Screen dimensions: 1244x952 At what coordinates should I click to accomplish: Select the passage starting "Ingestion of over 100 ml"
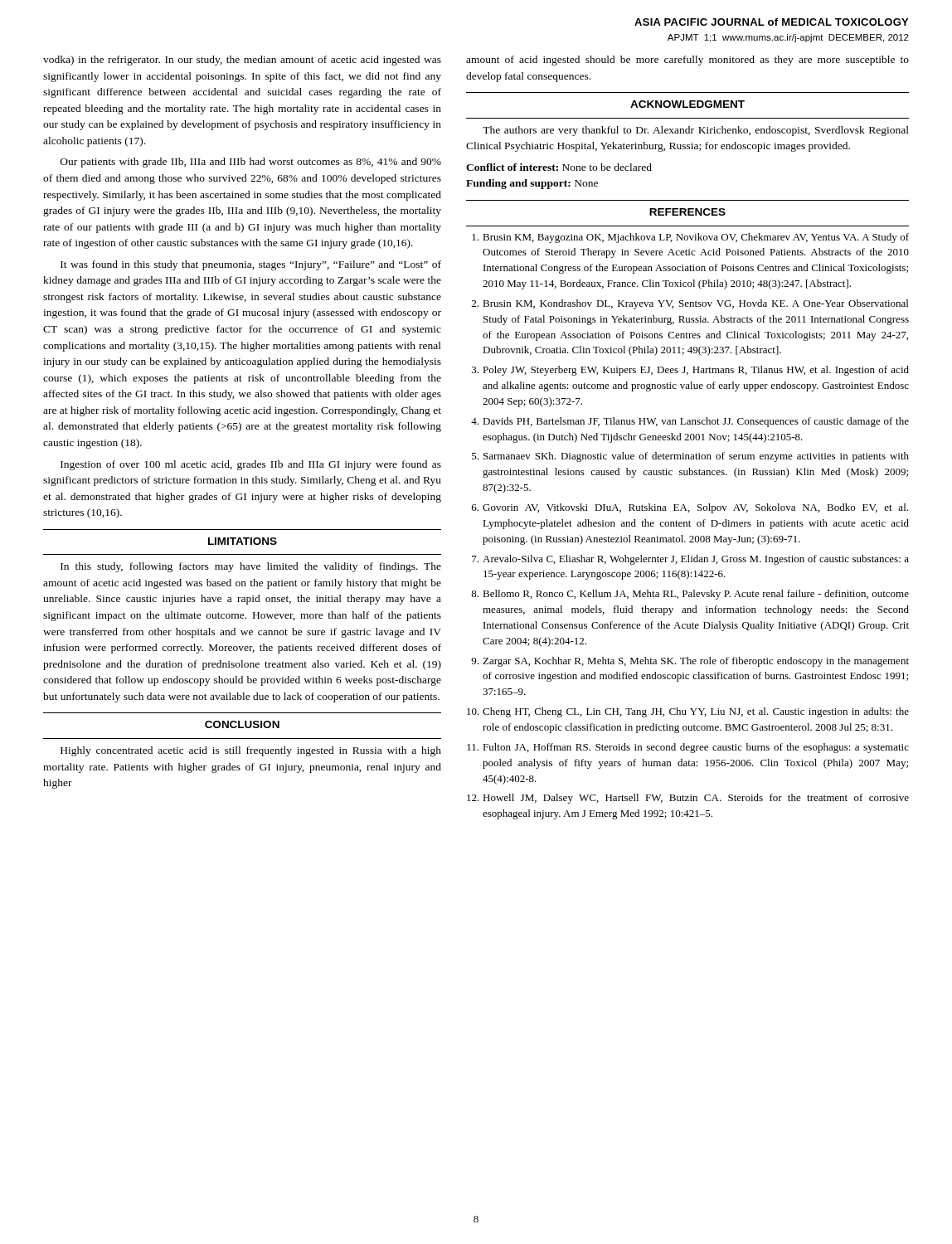[242, 488]
